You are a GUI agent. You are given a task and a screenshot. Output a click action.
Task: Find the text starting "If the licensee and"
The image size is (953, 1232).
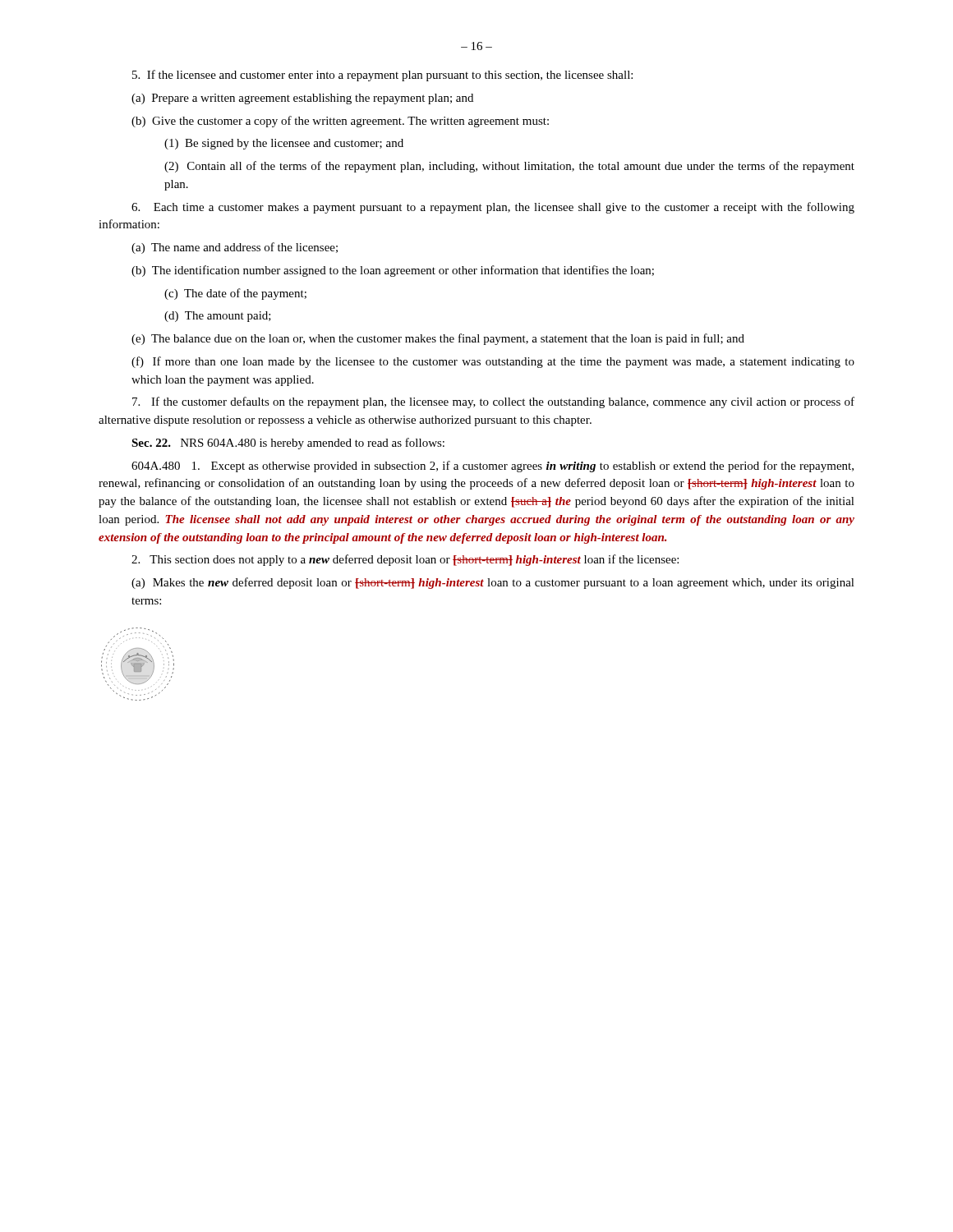pos(476,338)
